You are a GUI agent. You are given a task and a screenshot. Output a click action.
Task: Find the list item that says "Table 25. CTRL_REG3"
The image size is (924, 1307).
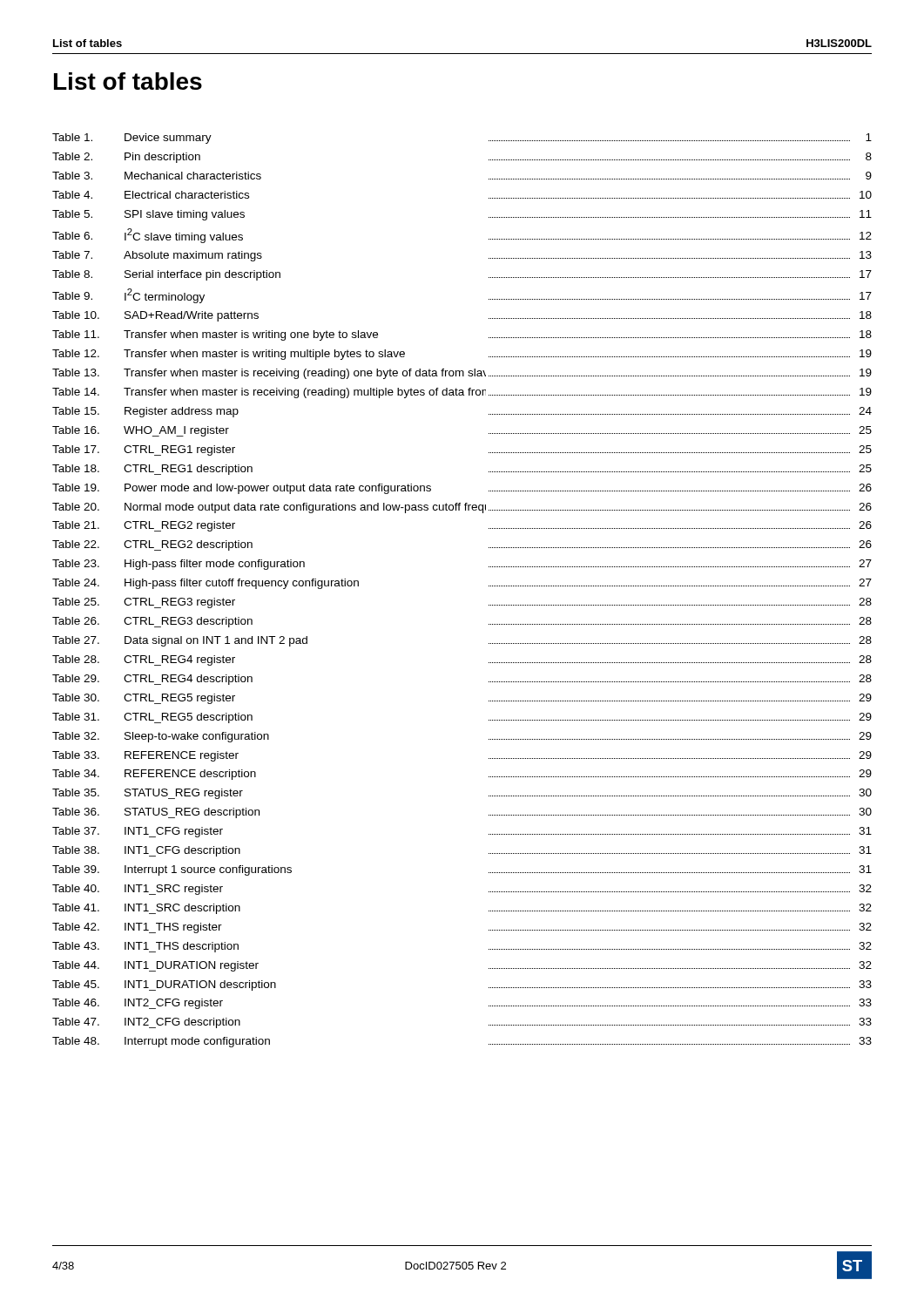tap(77, 603)
